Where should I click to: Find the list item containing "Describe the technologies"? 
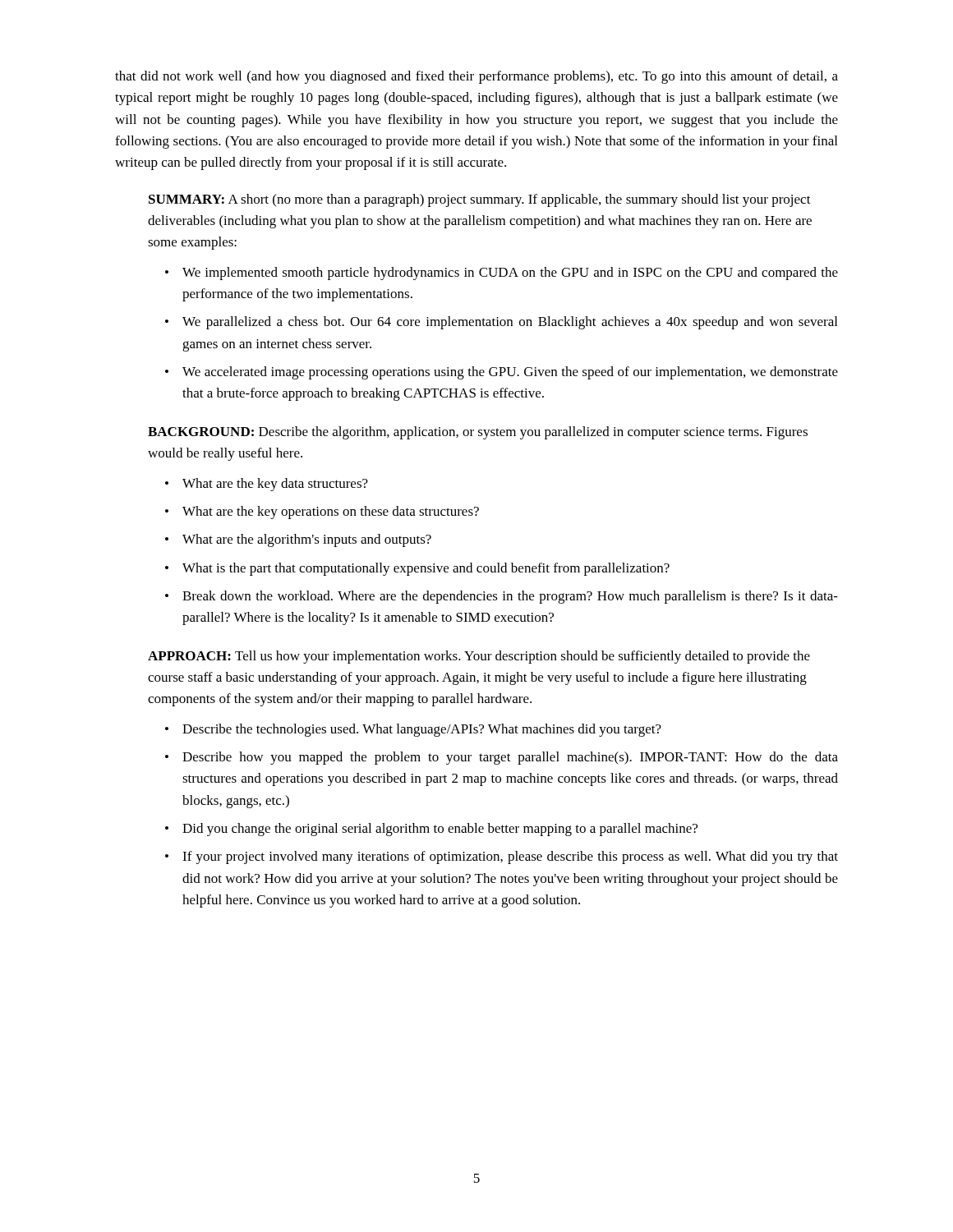point(422,729)
